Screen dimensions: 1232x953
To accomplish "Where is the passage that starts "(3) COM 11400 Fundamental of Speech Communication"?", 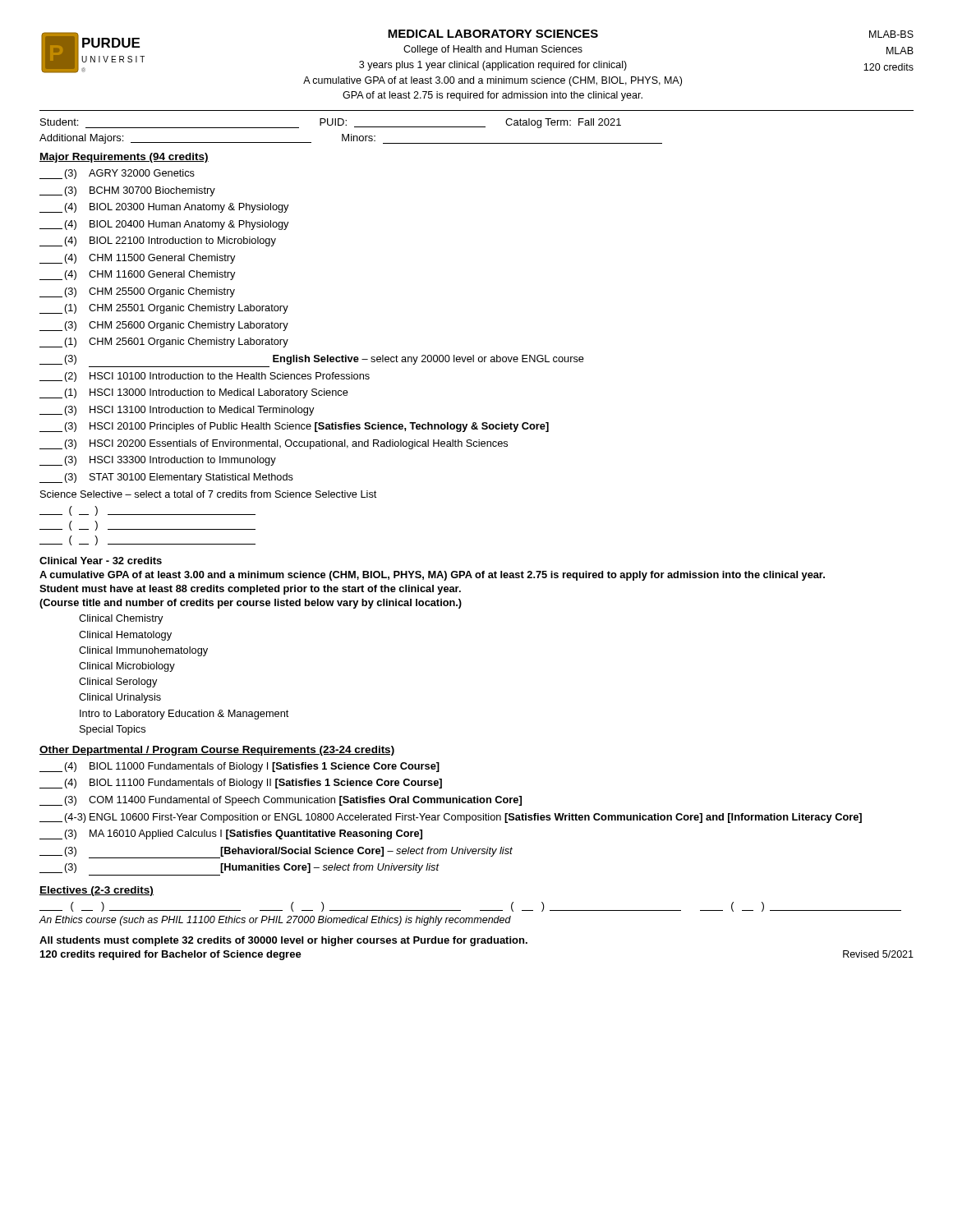I will click(x=476, y=800).
